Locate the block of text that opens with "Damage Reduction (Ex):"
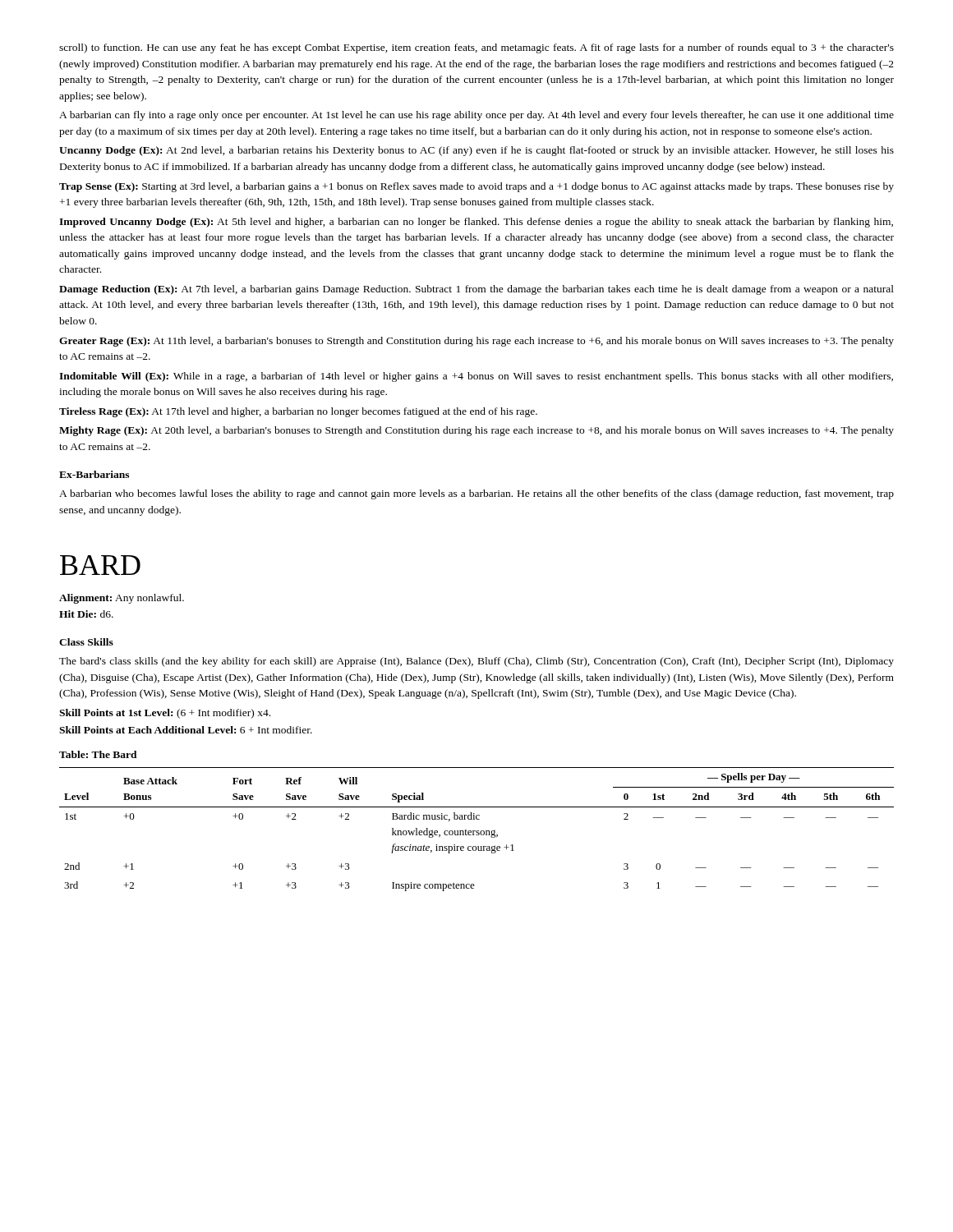Viewport: 953px width, 1232px height. [x=476, y=305]
